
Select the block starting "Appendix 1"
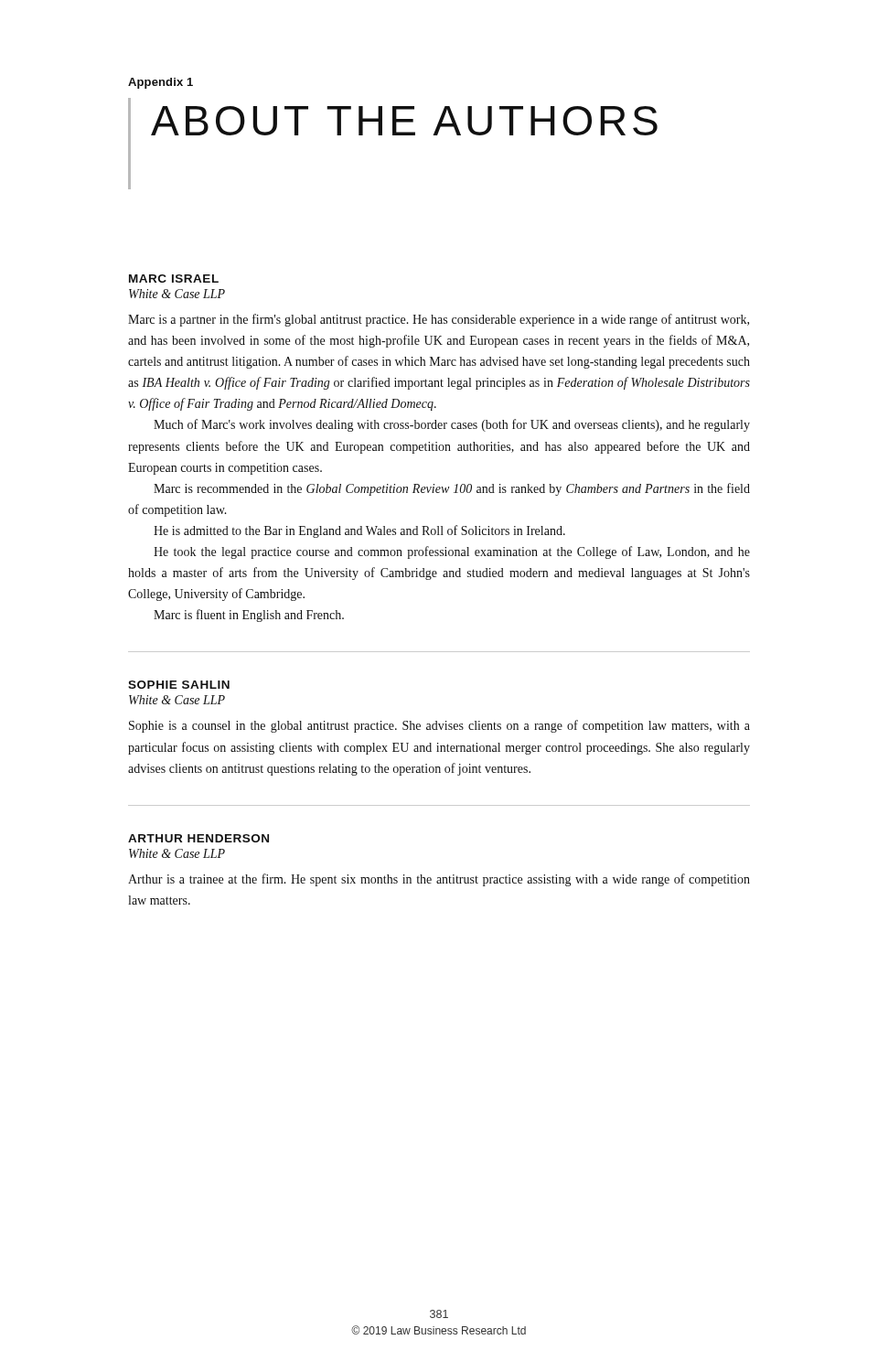point(161,82)
